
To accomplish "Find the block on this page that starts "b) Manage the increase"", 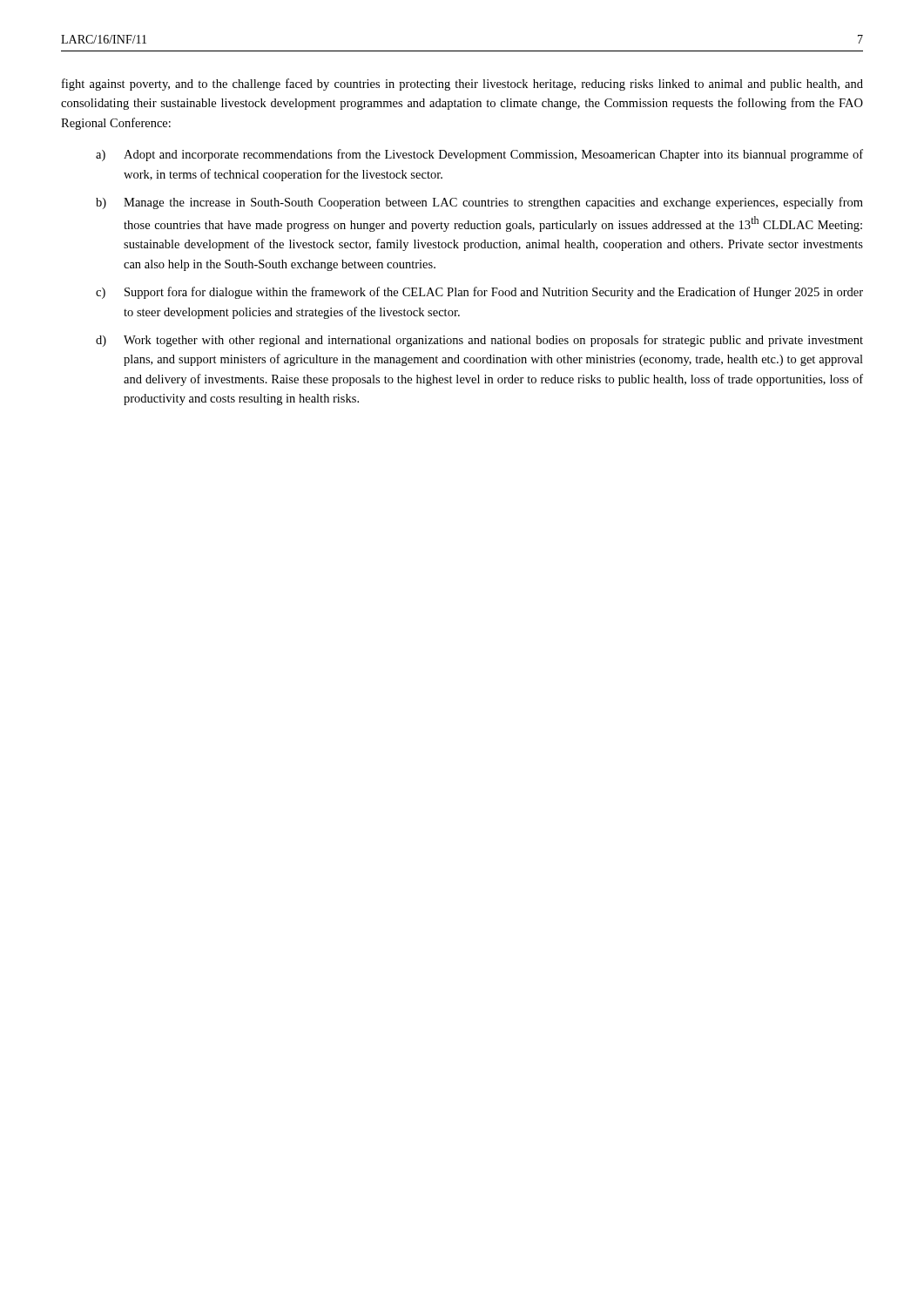I will click(x=479, y=233).
